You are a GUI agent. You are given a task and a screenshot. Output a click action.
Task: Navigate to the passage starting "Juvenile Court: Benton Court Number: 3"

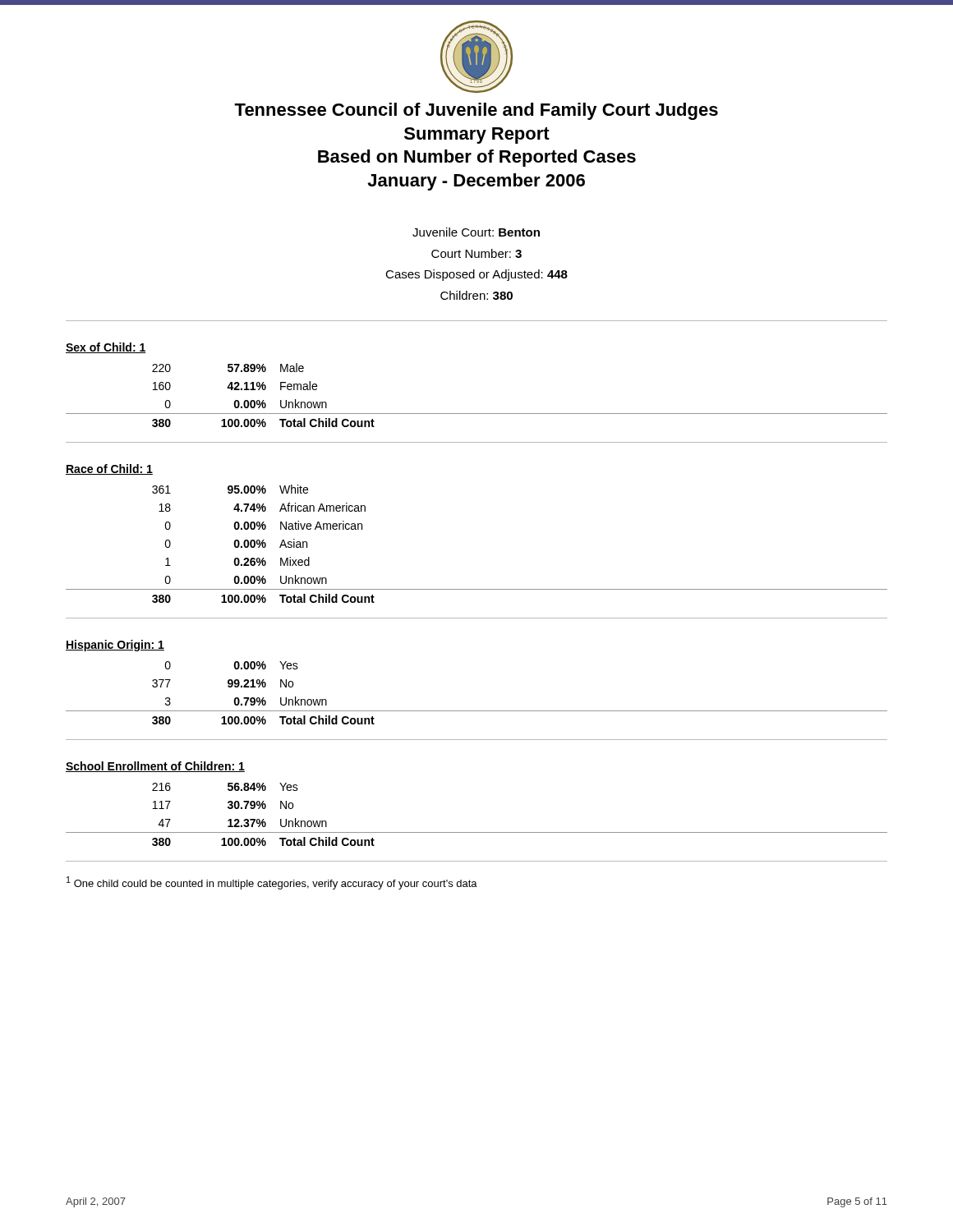[x=476, y=263]
